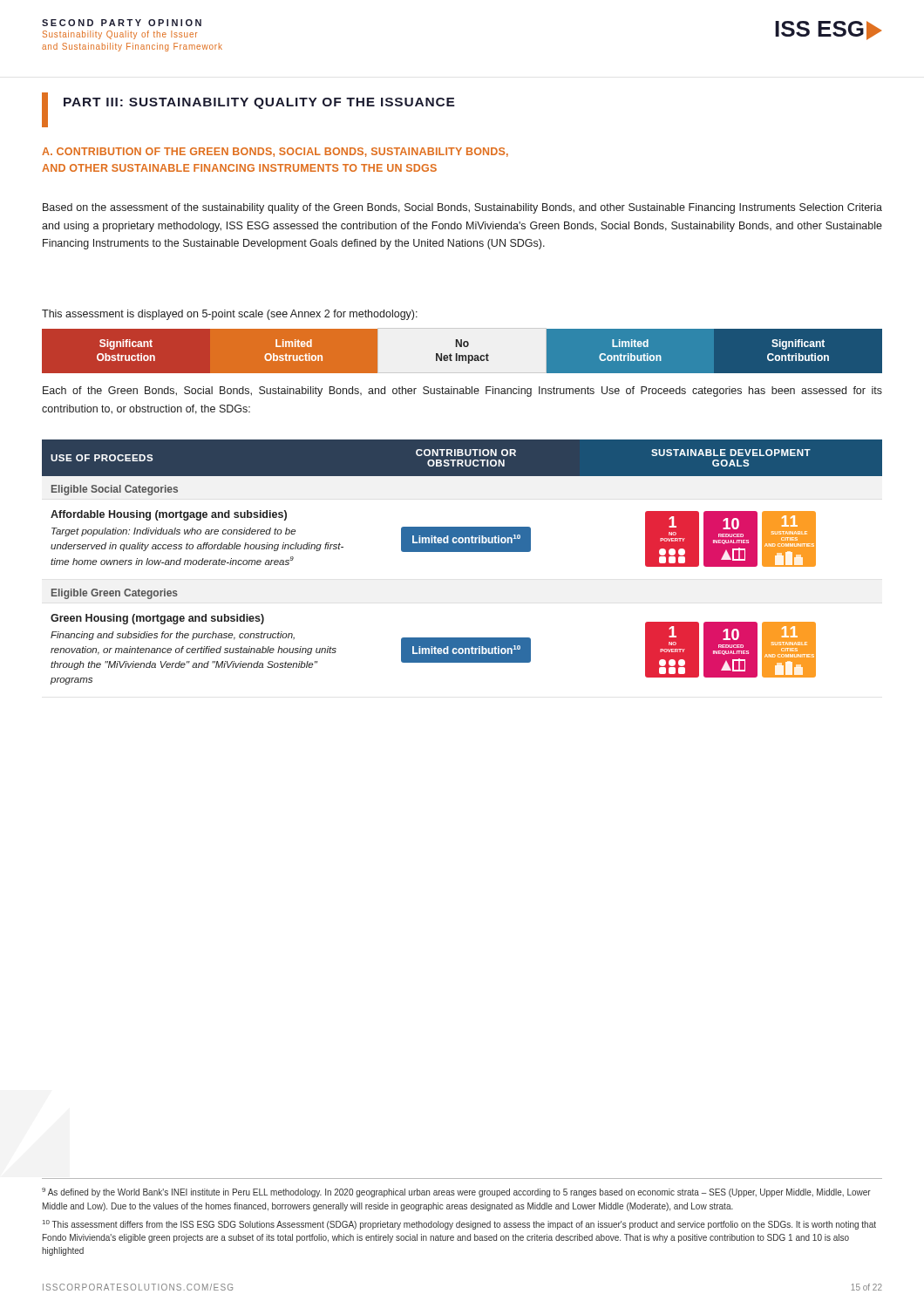Find the block on this page that starts "Each of the Green Bonds, Social Bonds,"
924x1308 pixels.
[x=462, y=400]
